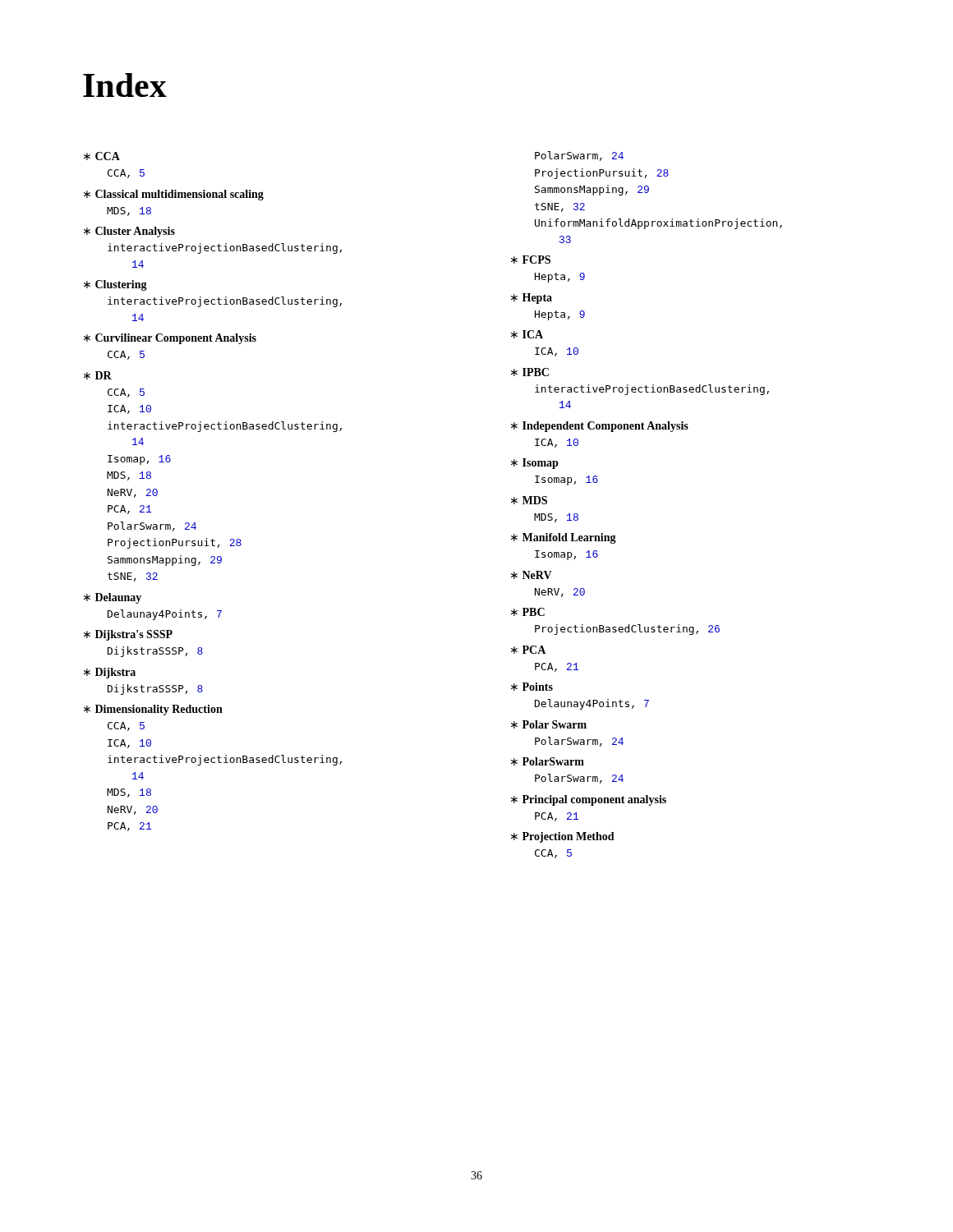
Task: Point to the block starting "∗ CCA CCA, 5"
Action: [102, 156]
